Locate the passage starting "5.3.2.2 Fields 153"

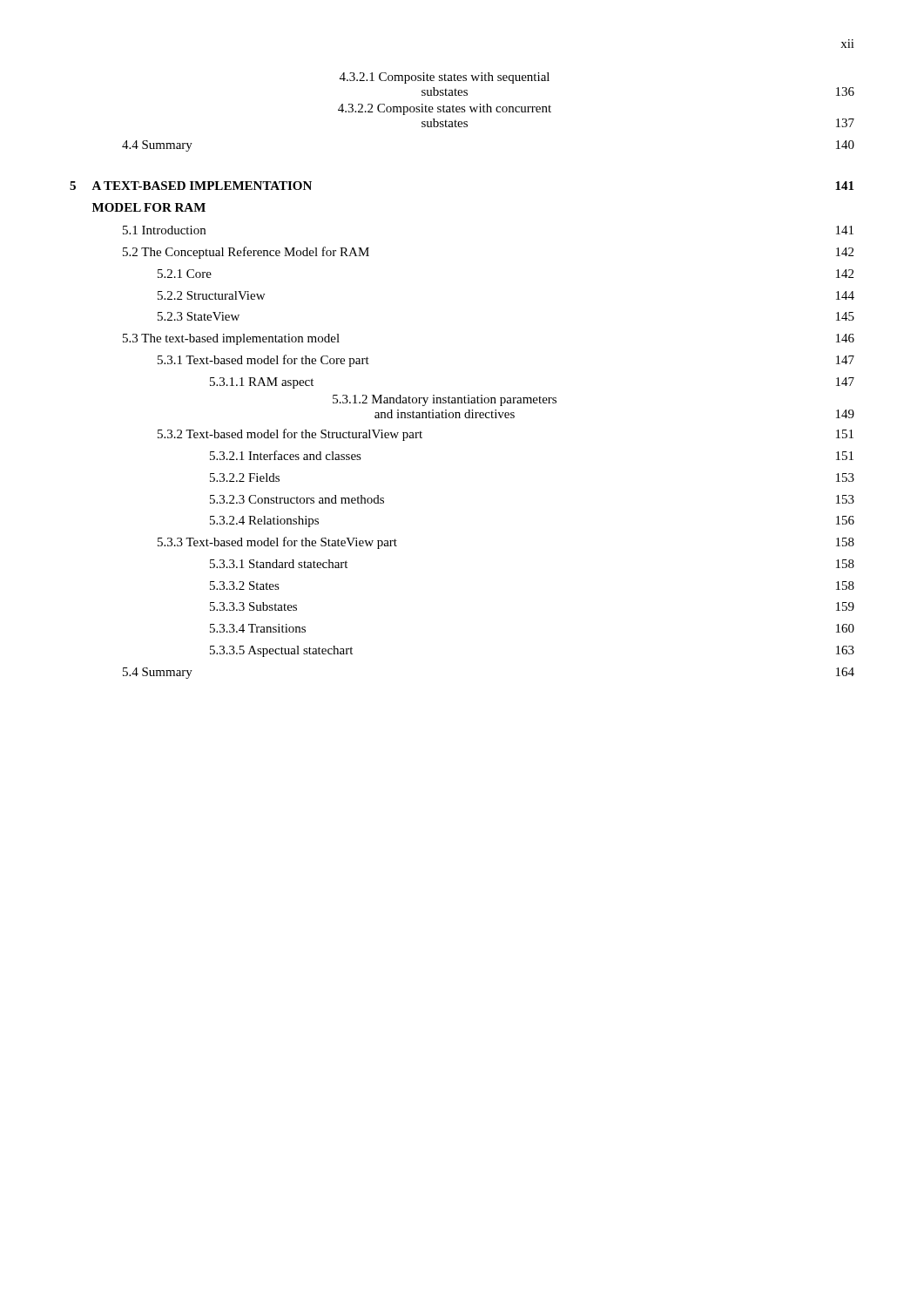pyautogui.click(x=243, y=477)
